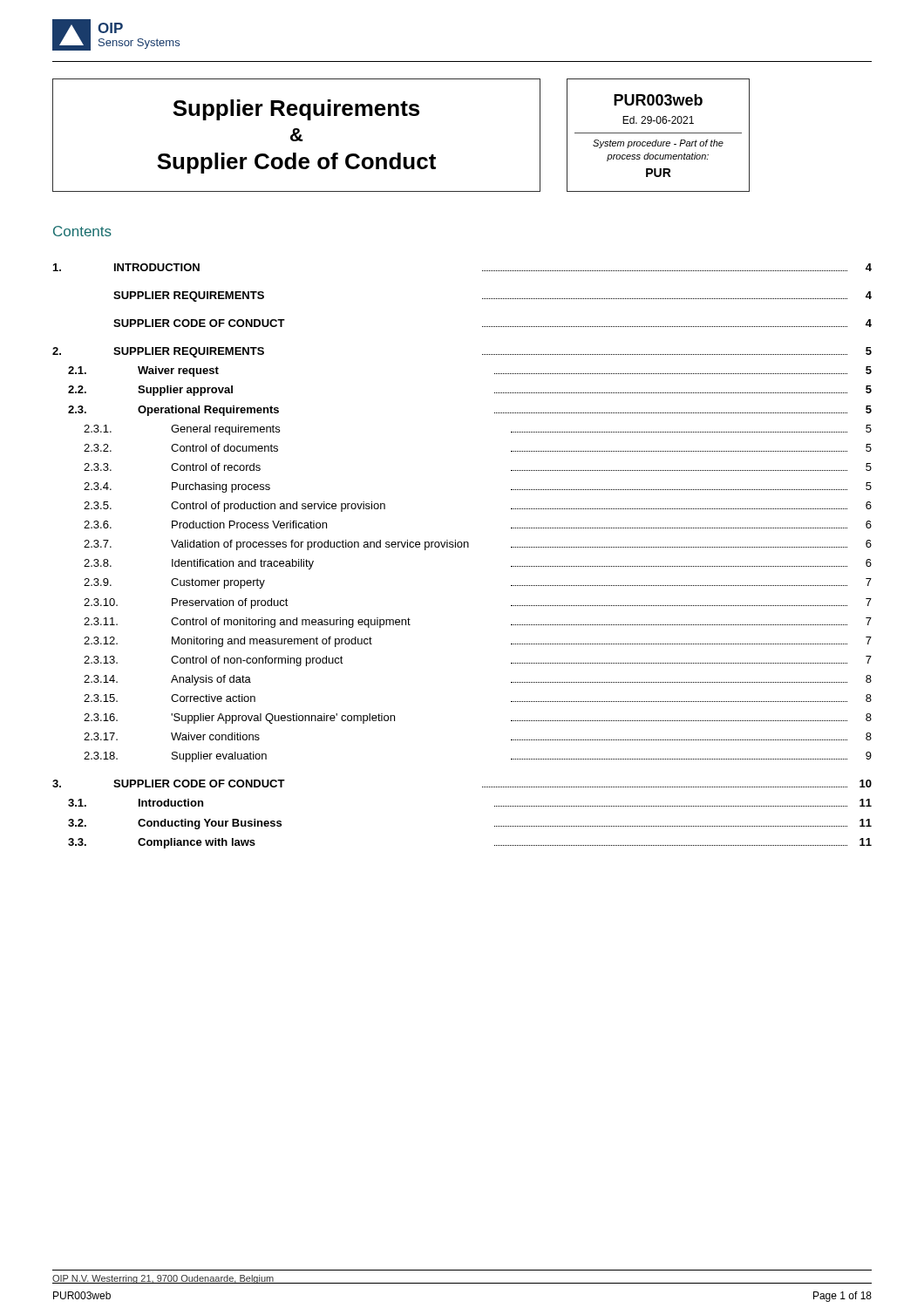The height and width of the screenshot is (1308, 924).
Task: Locate the text block starting "2.3.16. 'Supplier Approval Questionnaire' completion 8"
Action: pos(97,718)
